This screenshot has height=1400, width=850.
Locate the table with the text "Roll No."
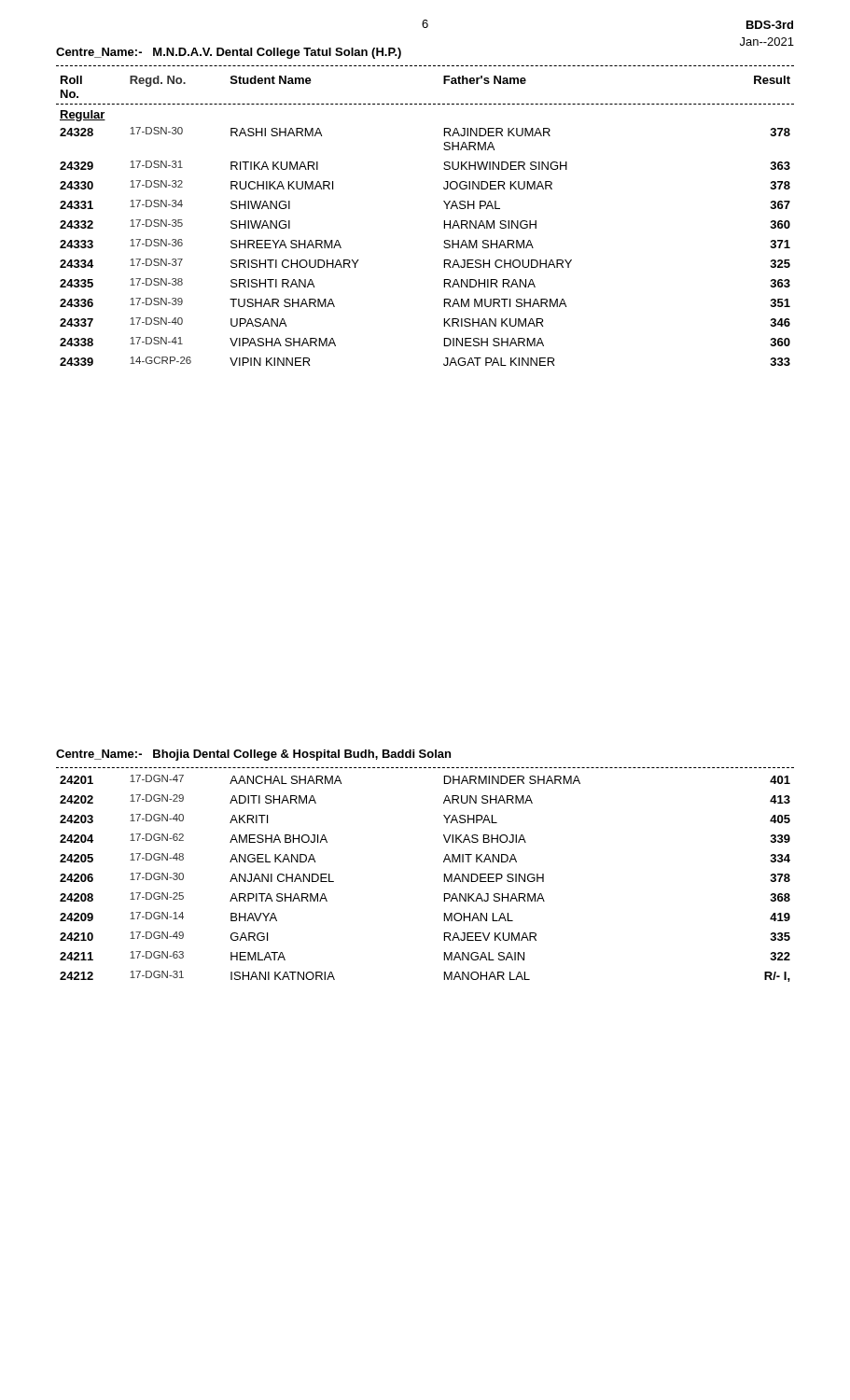point(425,221)
